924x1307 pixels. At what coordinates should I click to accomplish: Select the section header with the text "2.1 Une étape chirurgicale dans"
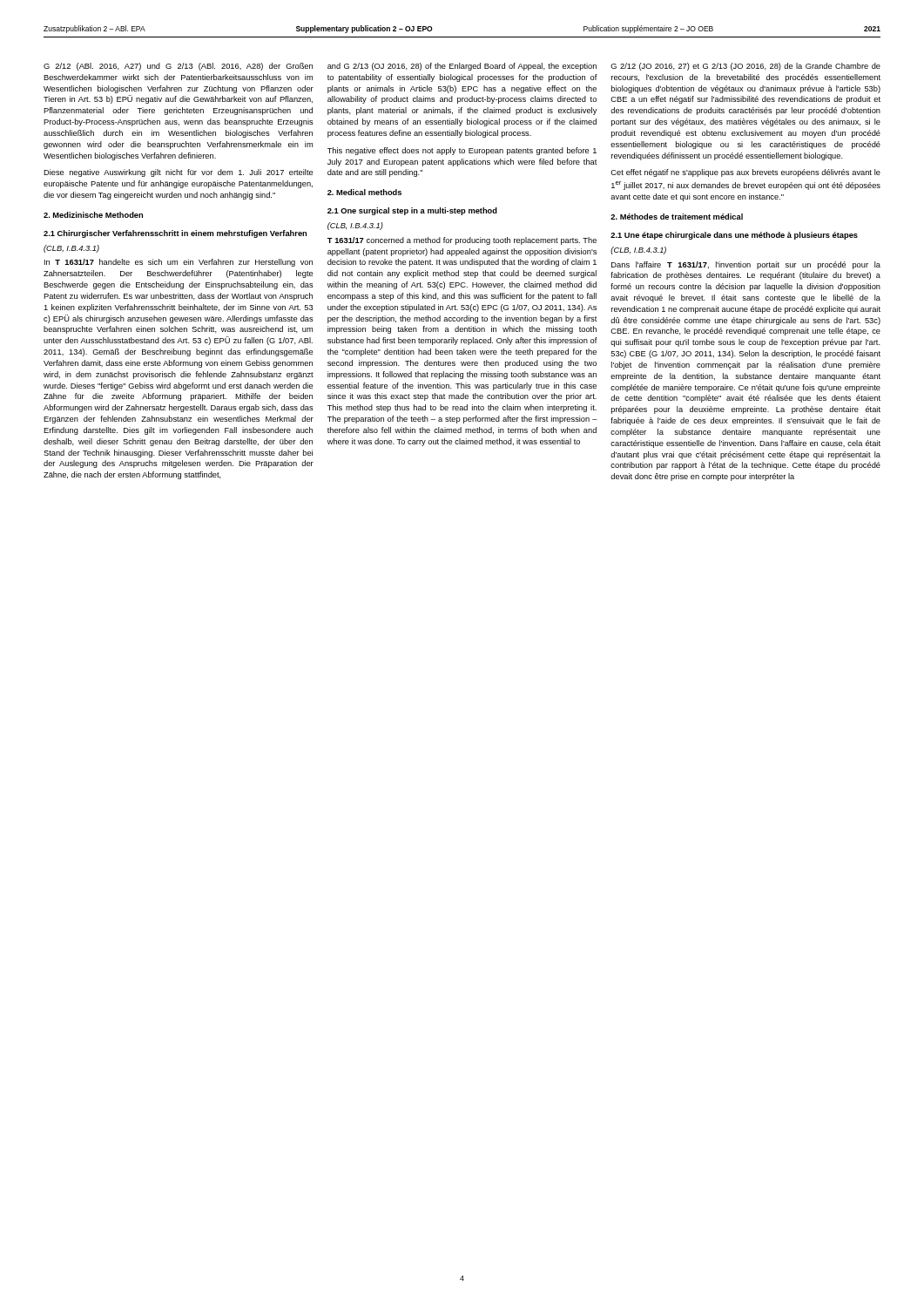(734, 235)
